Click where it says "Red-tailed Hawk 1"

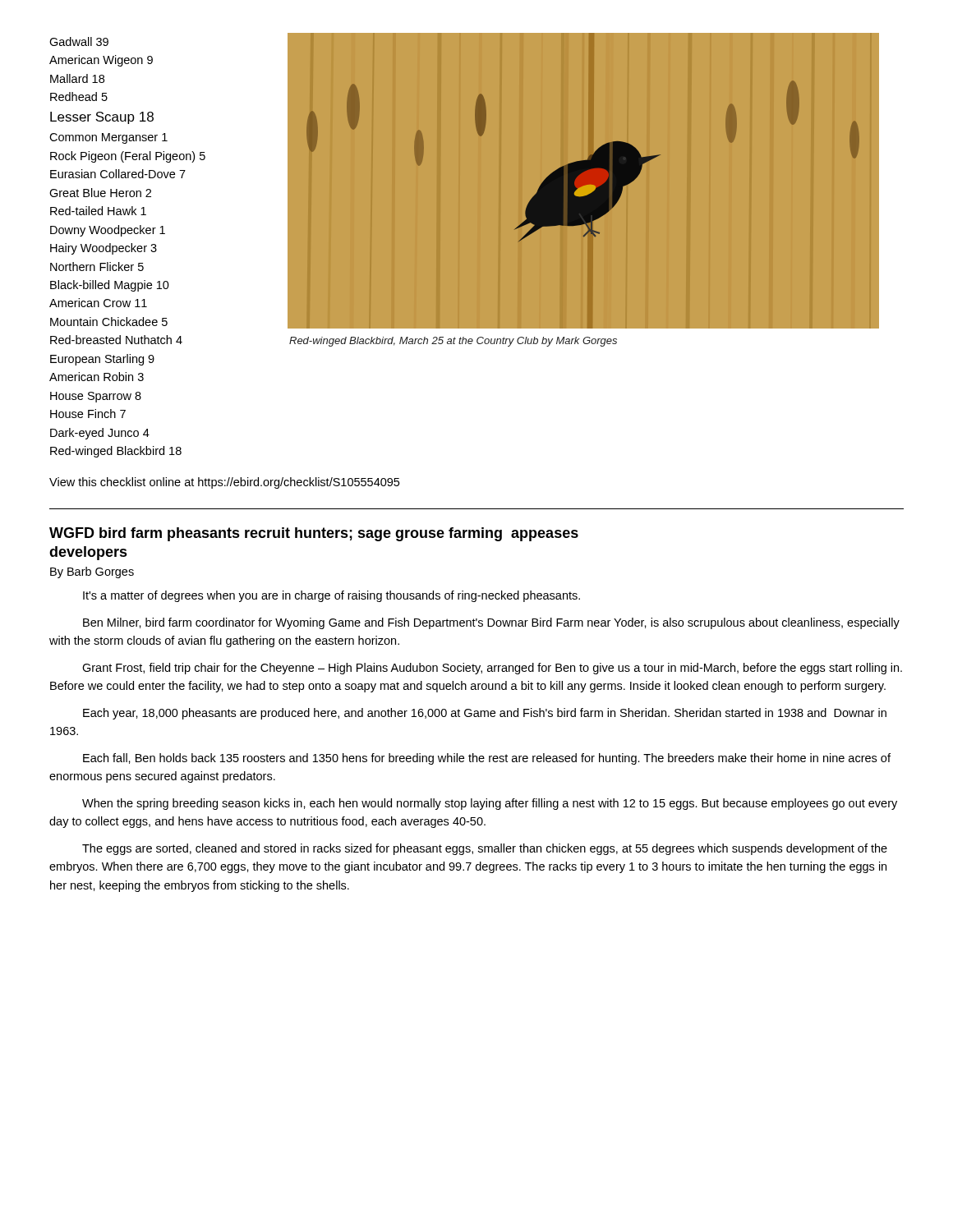tap(98, 211)
